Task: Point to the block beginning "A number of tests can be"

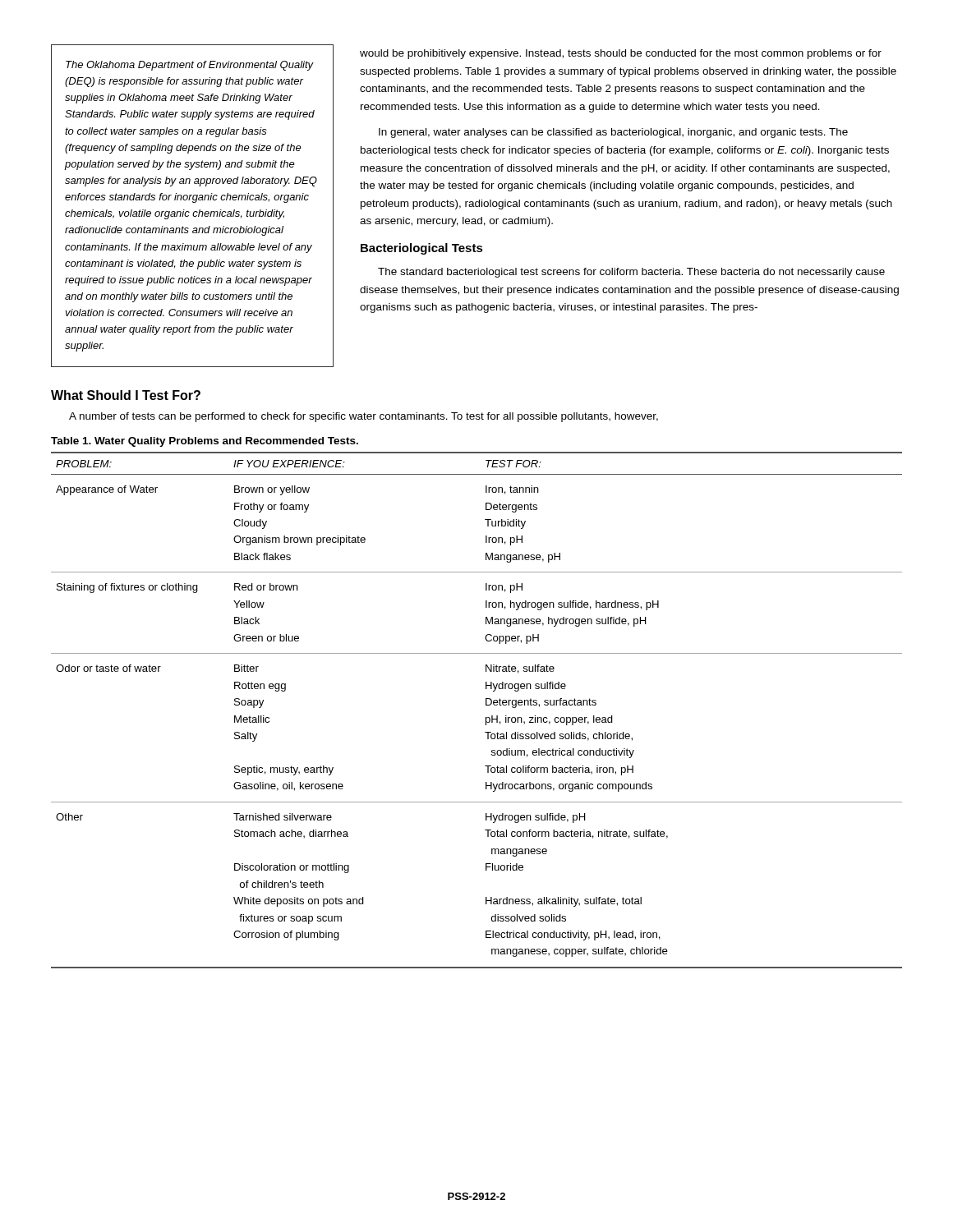Action: 476,416
